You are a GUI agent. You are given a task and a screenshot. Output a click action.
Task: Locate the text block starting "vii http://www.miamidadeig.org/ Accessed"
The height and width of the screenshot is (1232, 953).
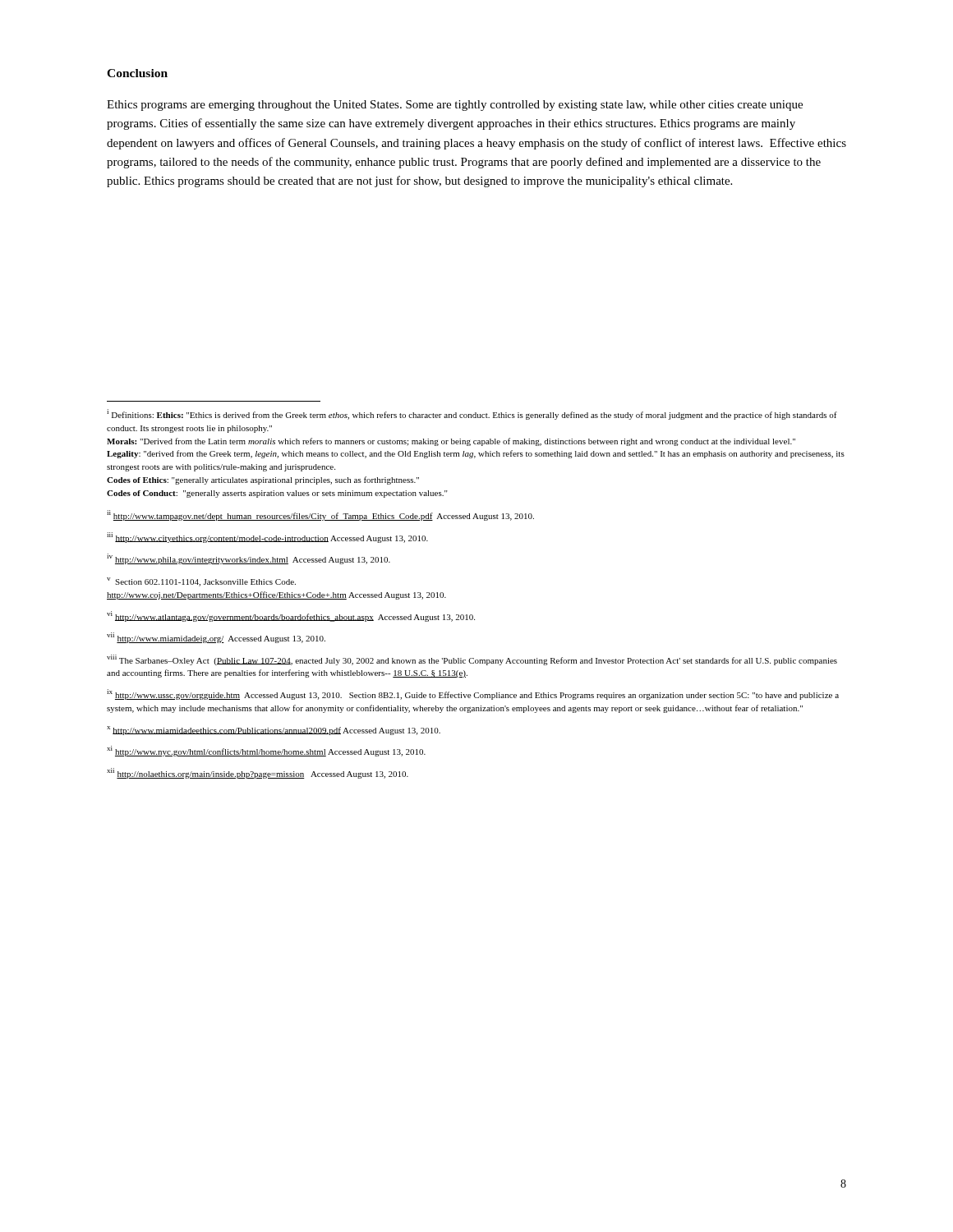(x=216, y=637)
